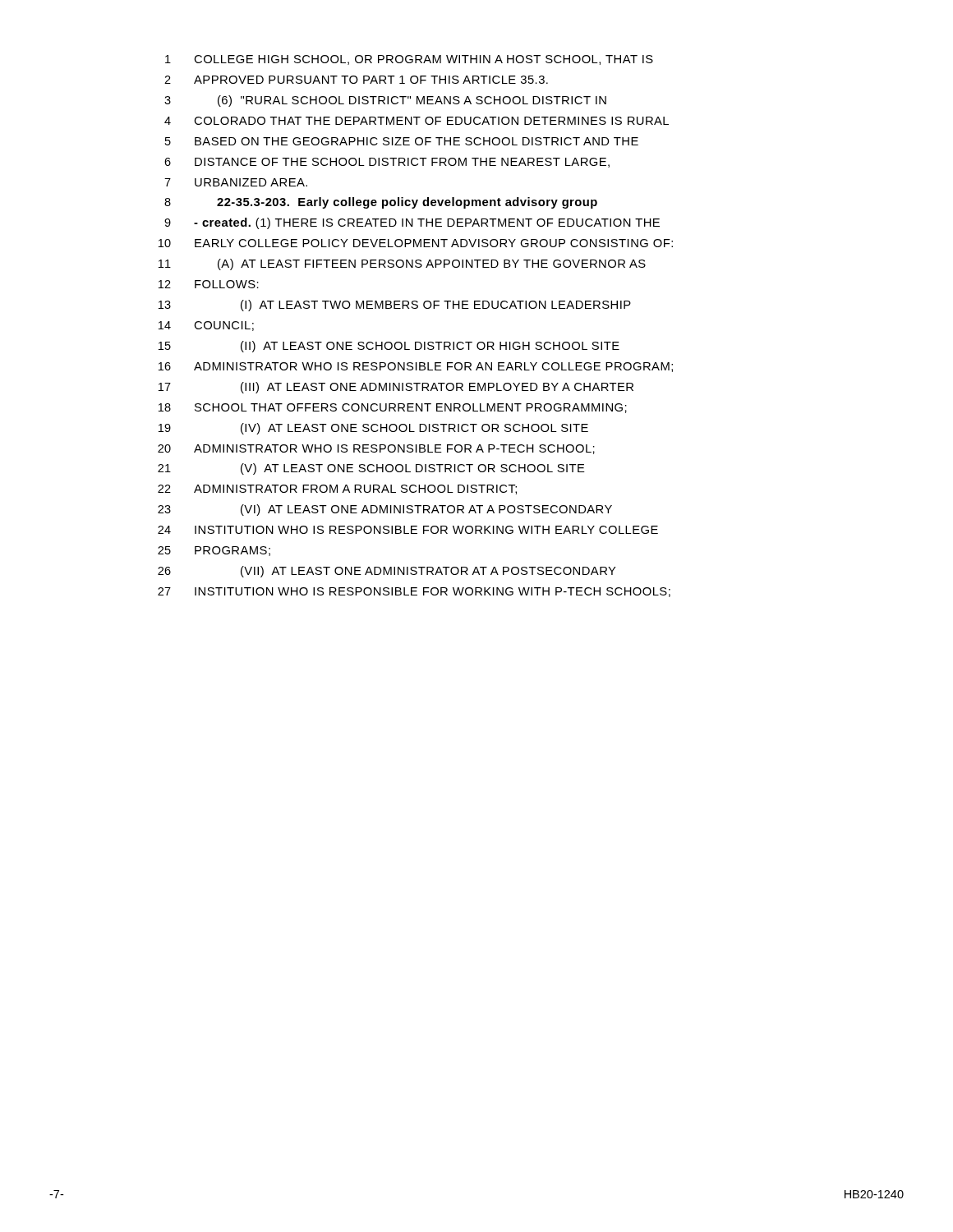Navigate to the block starting "1 COLLEGE HIGH"
953x1232 pixels.
coord(493,60)
